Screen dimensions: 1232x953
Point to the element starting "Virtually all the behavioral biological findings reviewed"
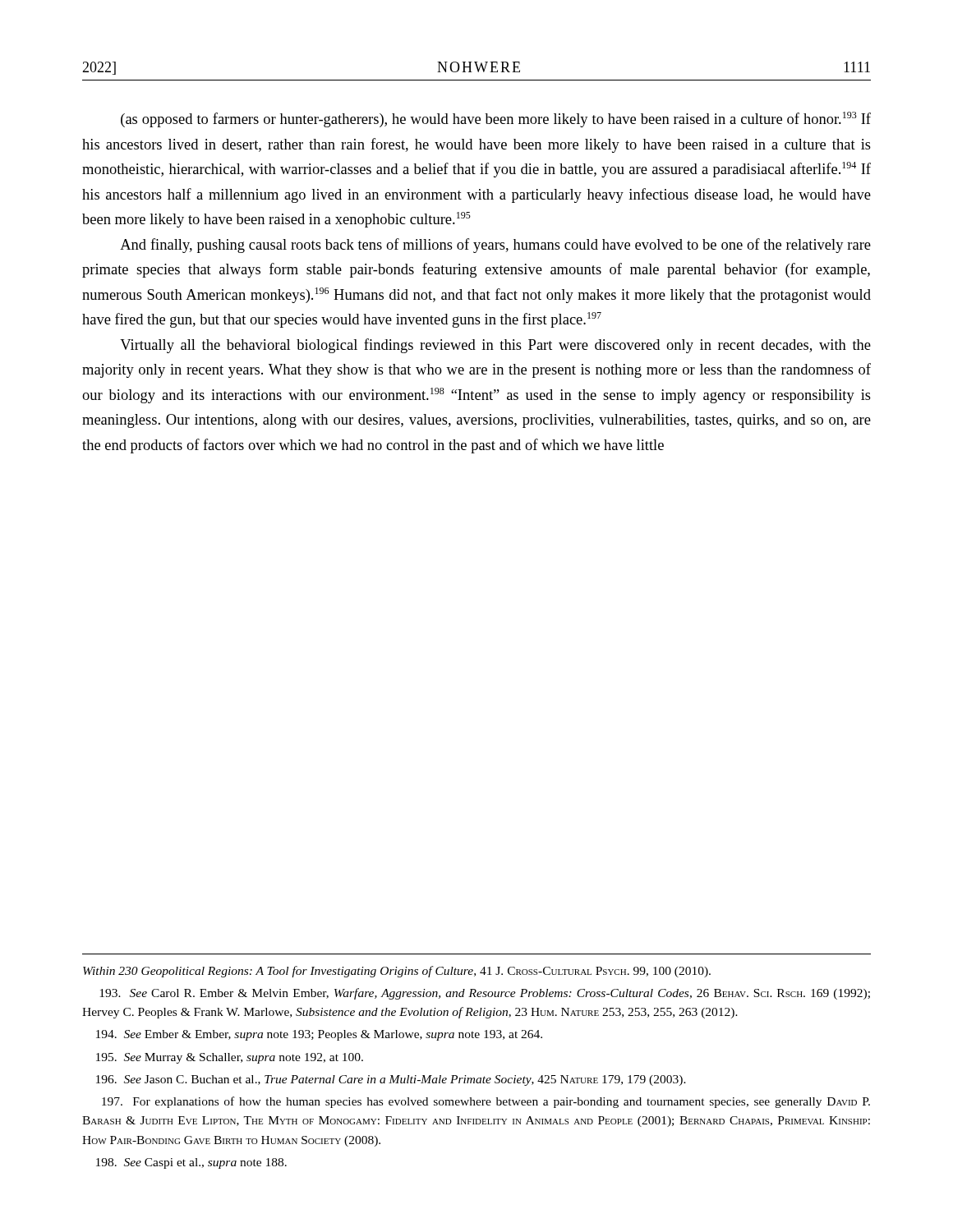point(476,395)
